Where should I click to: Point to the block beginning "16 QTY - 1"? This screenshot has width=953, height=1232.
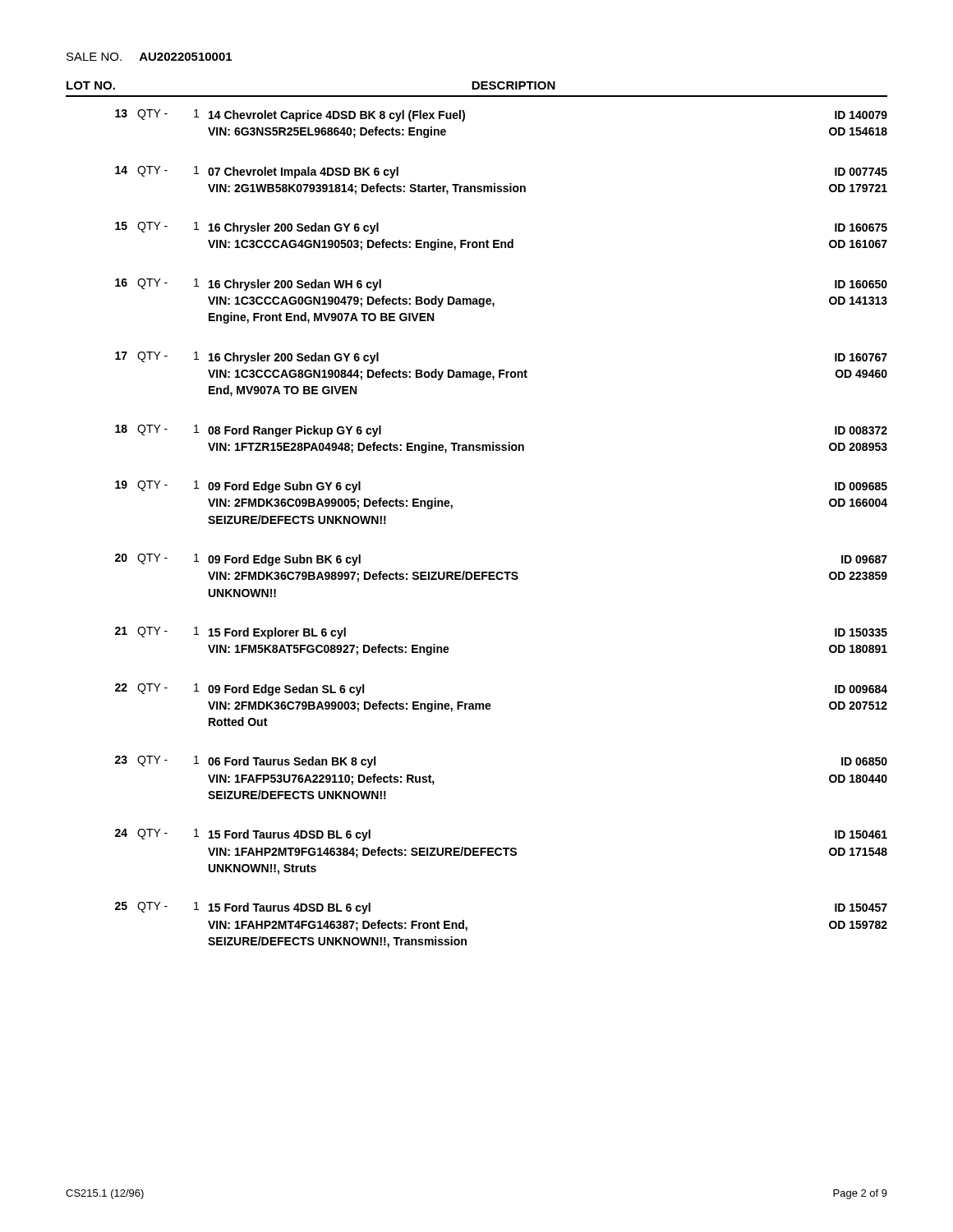(x=476, y=301)
